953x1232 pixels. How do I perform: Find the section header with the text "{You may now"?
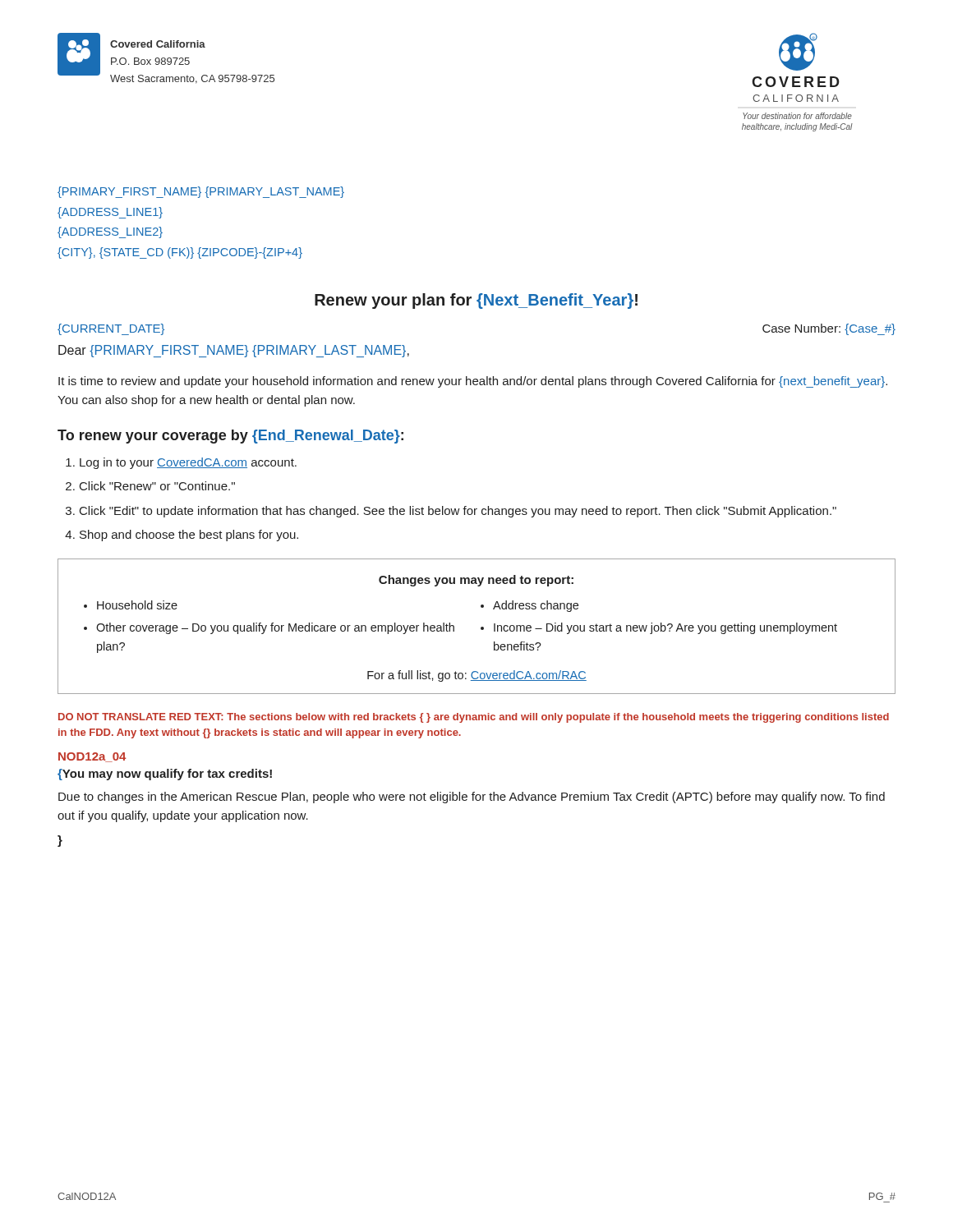pos(165,773)
